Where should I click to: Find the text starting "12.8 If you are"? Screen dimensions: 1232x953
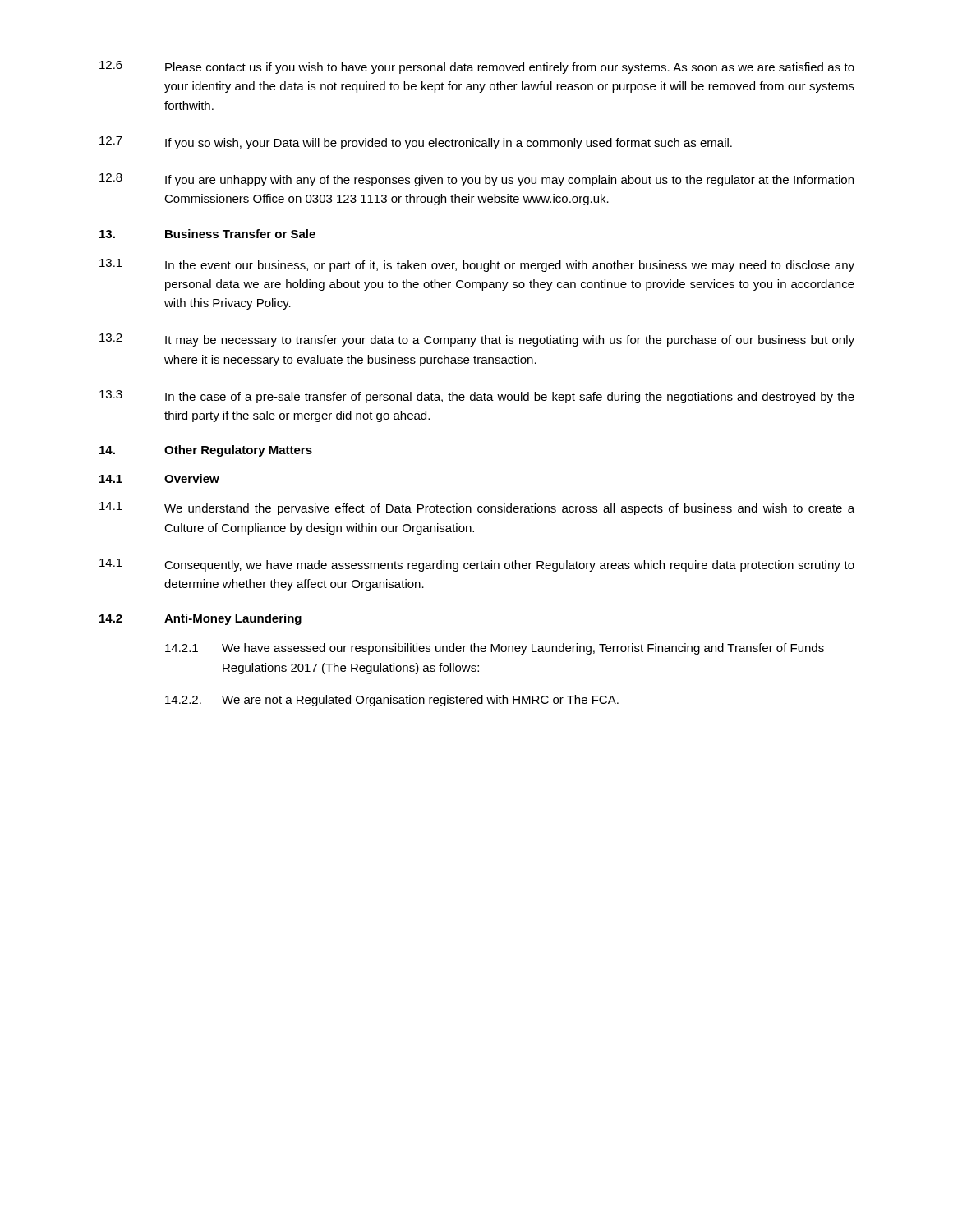click(x=476, y=189)
